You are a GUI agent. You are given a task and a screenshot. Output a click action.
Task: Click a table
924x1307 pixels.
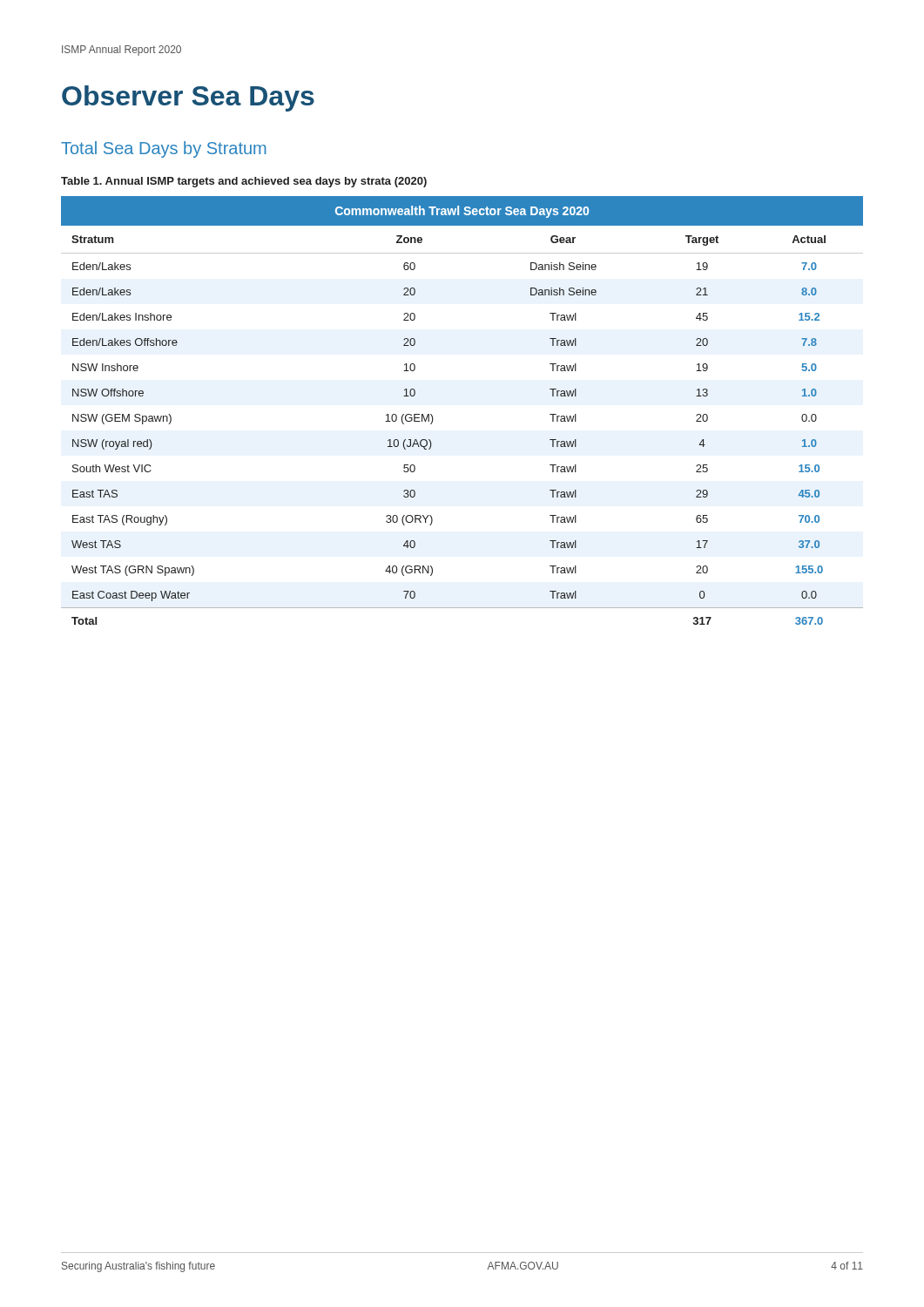point(462,415)
